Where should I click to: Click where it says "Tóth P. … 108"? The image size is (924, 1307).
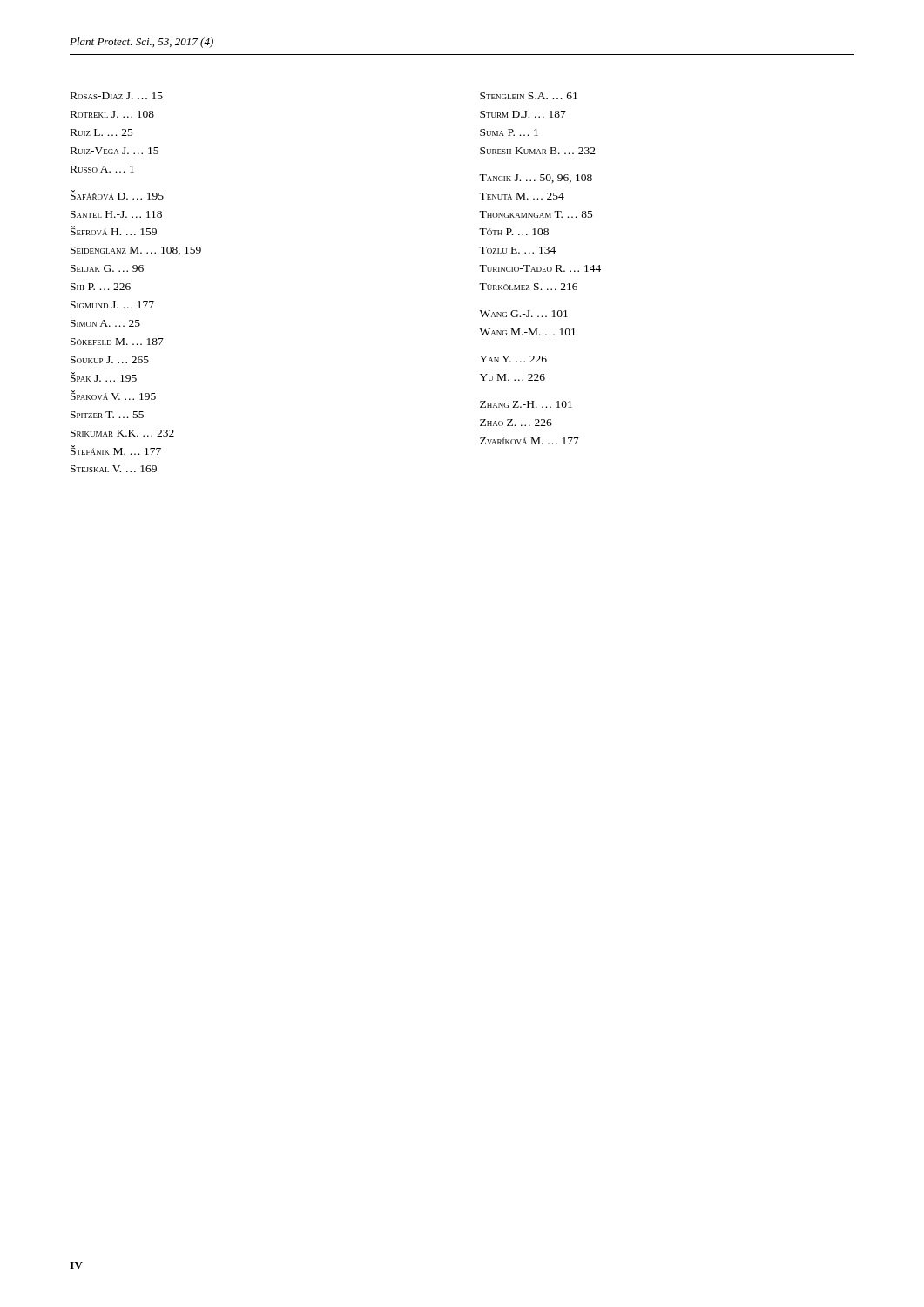[514, 232]
